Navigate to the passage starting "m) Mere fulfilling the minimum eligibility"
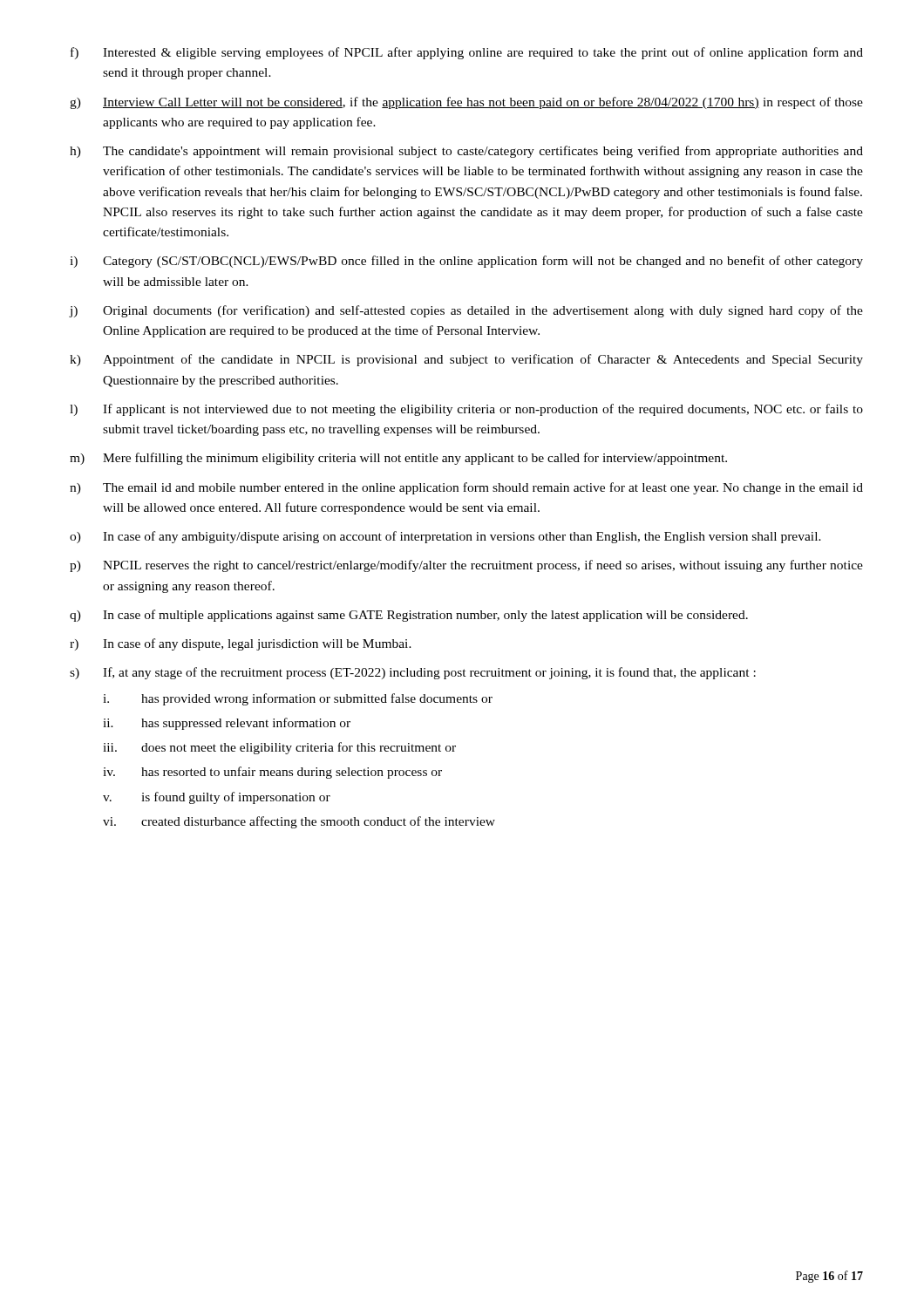The height and width of the screenshot is (1308, 924). pos(466,458)
